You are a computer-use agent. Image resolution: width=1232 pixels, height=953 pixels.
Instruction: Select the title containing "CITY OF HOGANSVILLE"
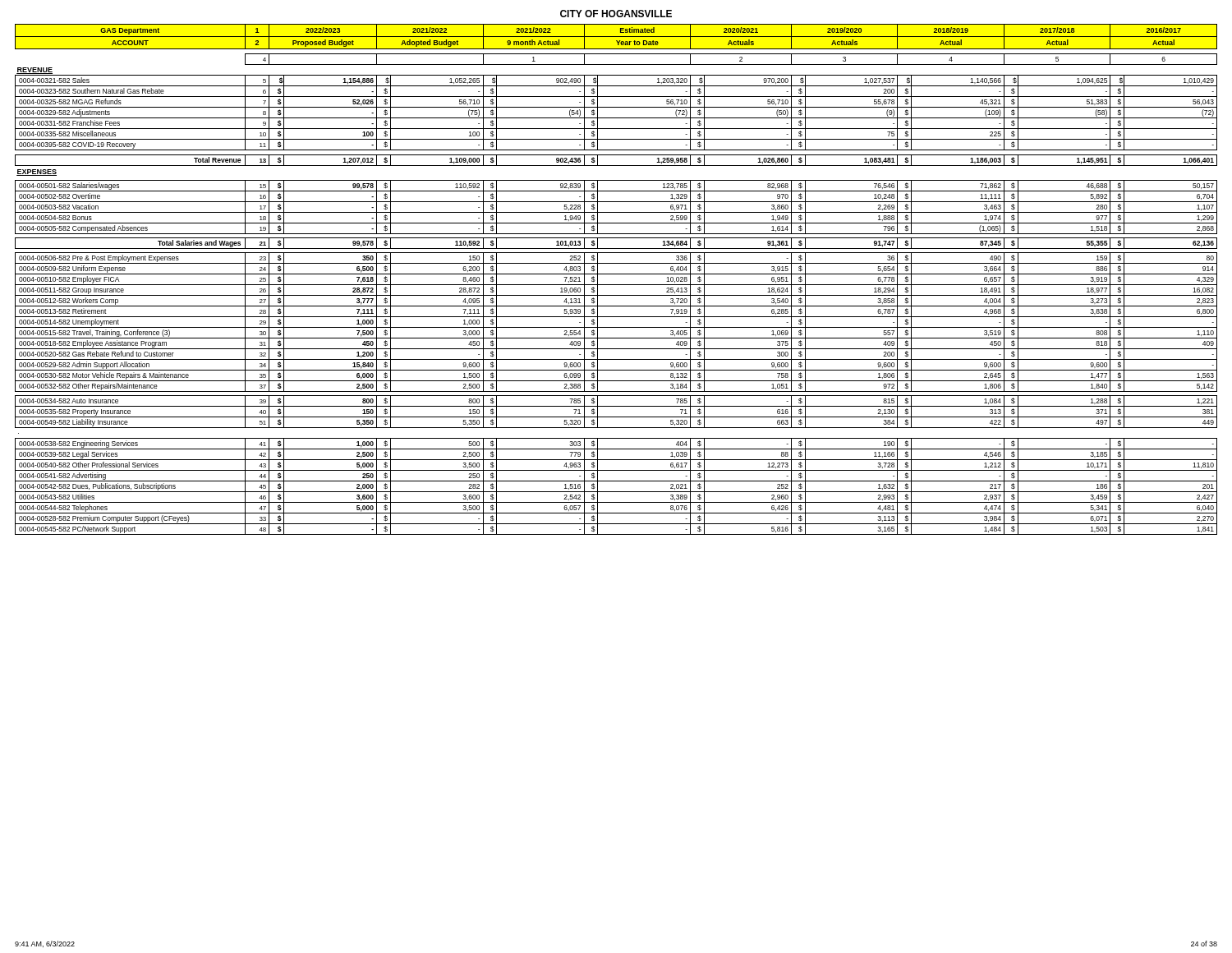(616, 14)
